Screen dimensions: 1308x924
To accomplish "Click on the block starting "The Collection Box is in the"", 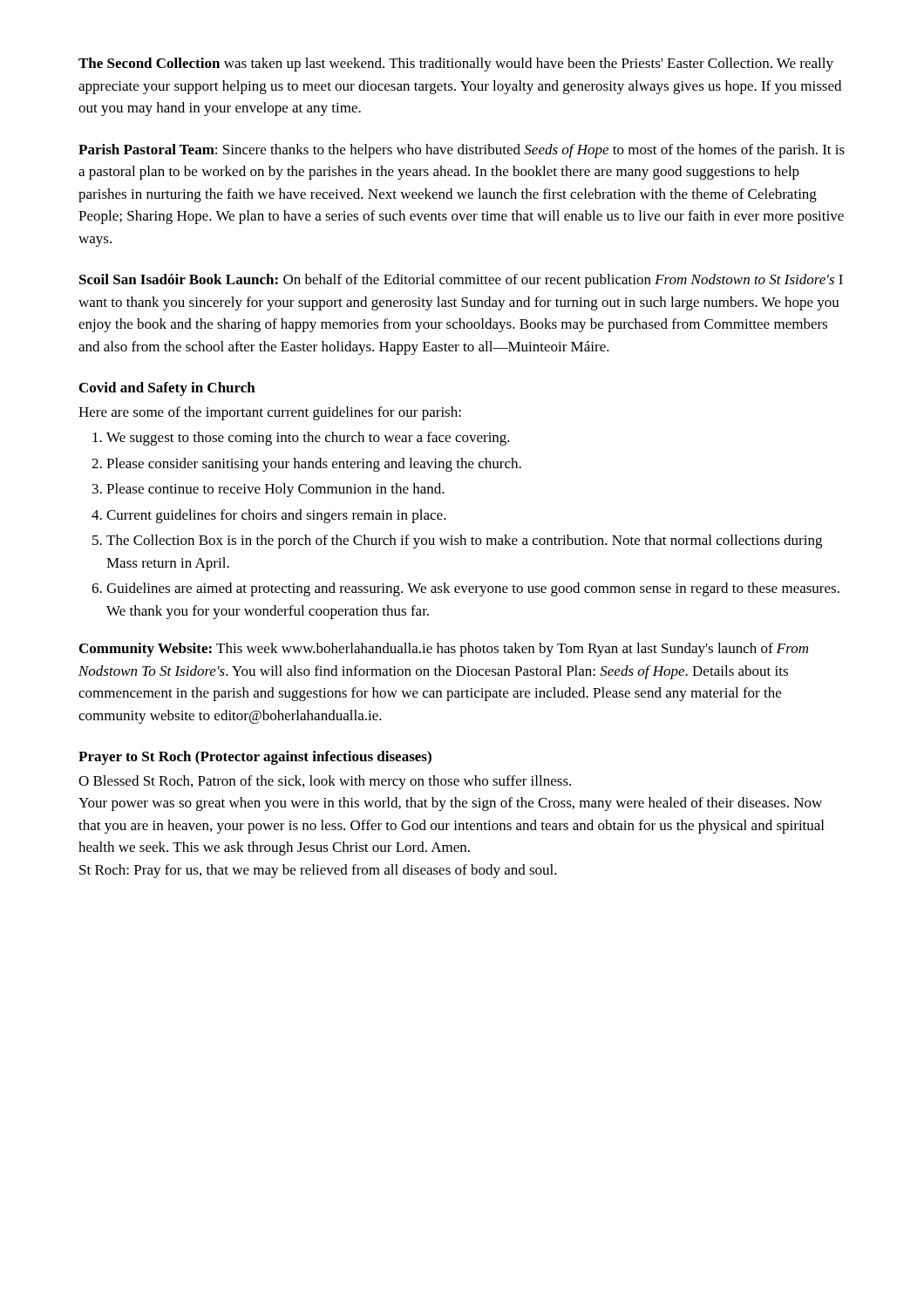I will coord(476,552).
